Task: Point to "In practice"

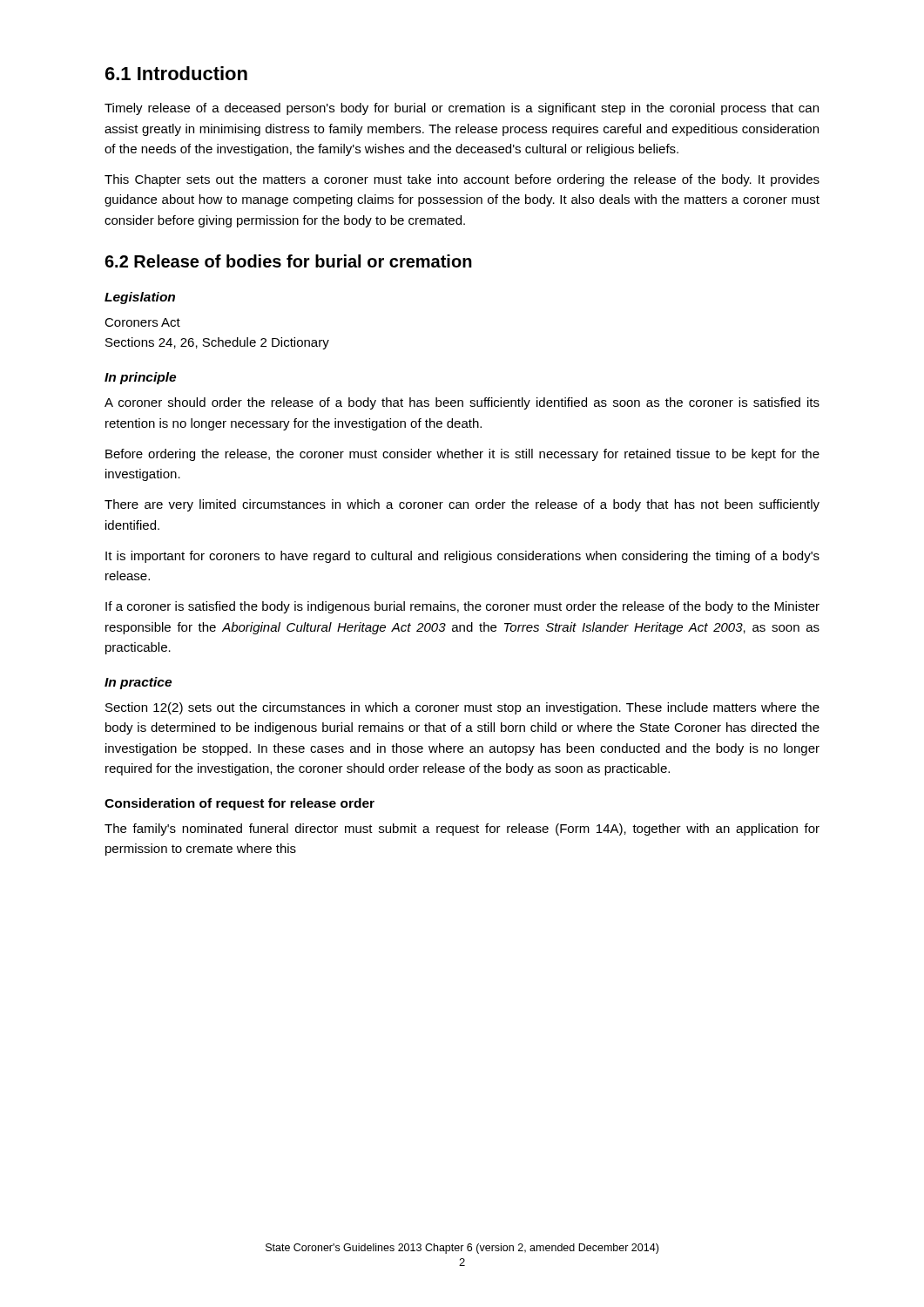Action: (138, 683)
